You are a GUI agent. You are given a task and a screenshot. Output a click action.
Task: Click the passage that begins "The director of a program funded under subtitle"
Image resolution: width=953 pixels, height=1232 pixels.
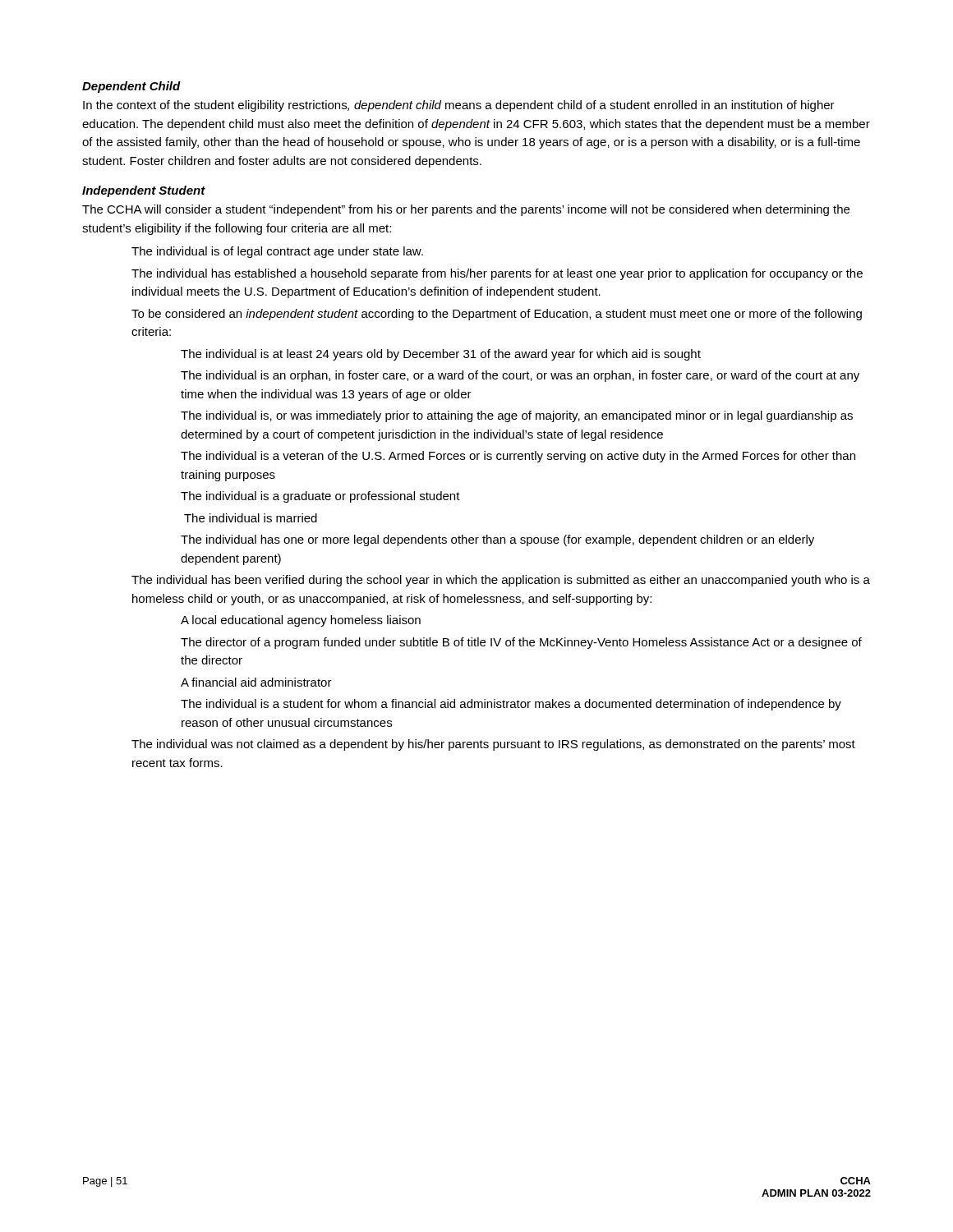click(x=521, y=651)
